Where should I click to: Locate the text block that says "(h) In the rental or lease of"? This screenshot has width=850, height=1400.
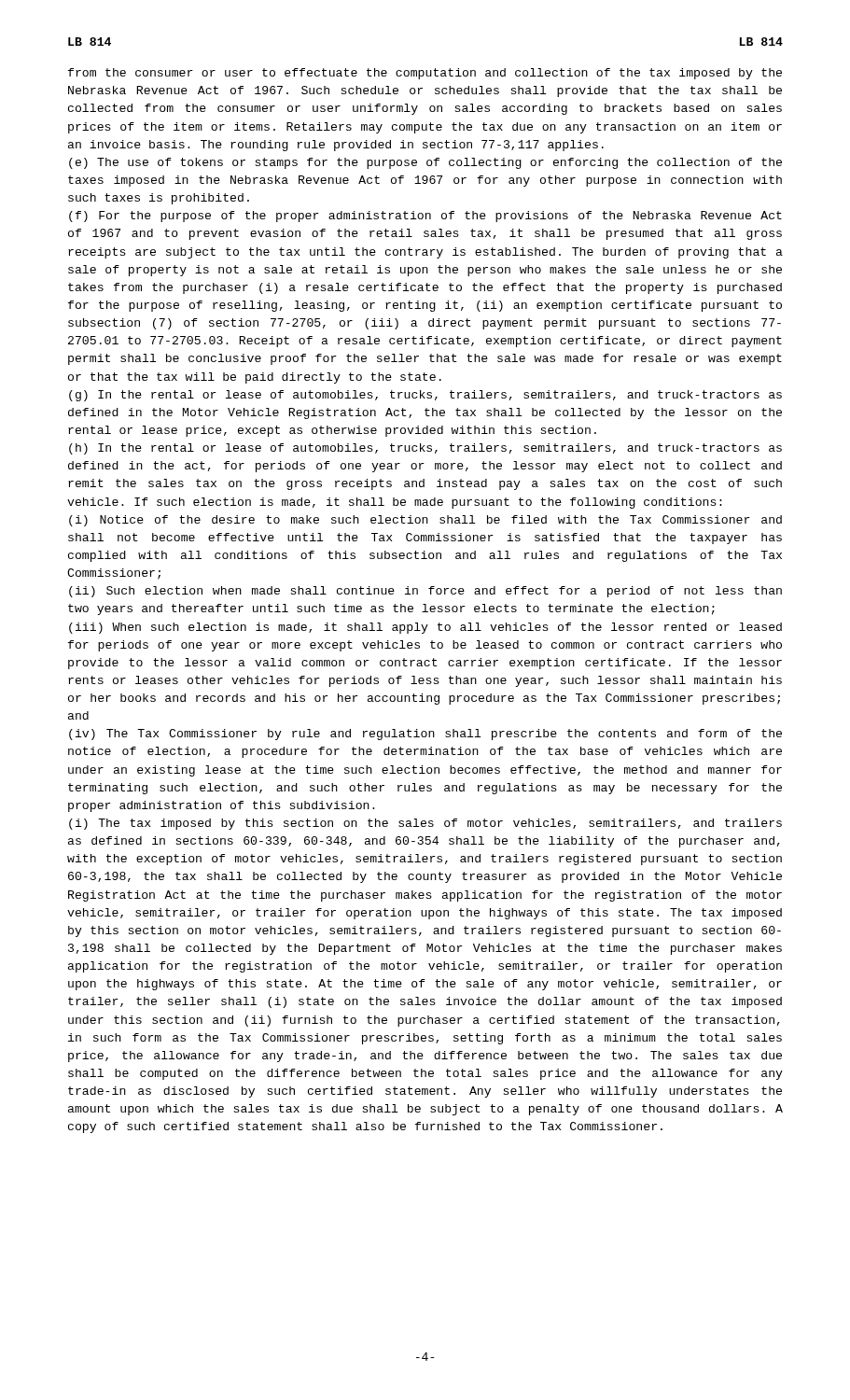tap(425, 475)
